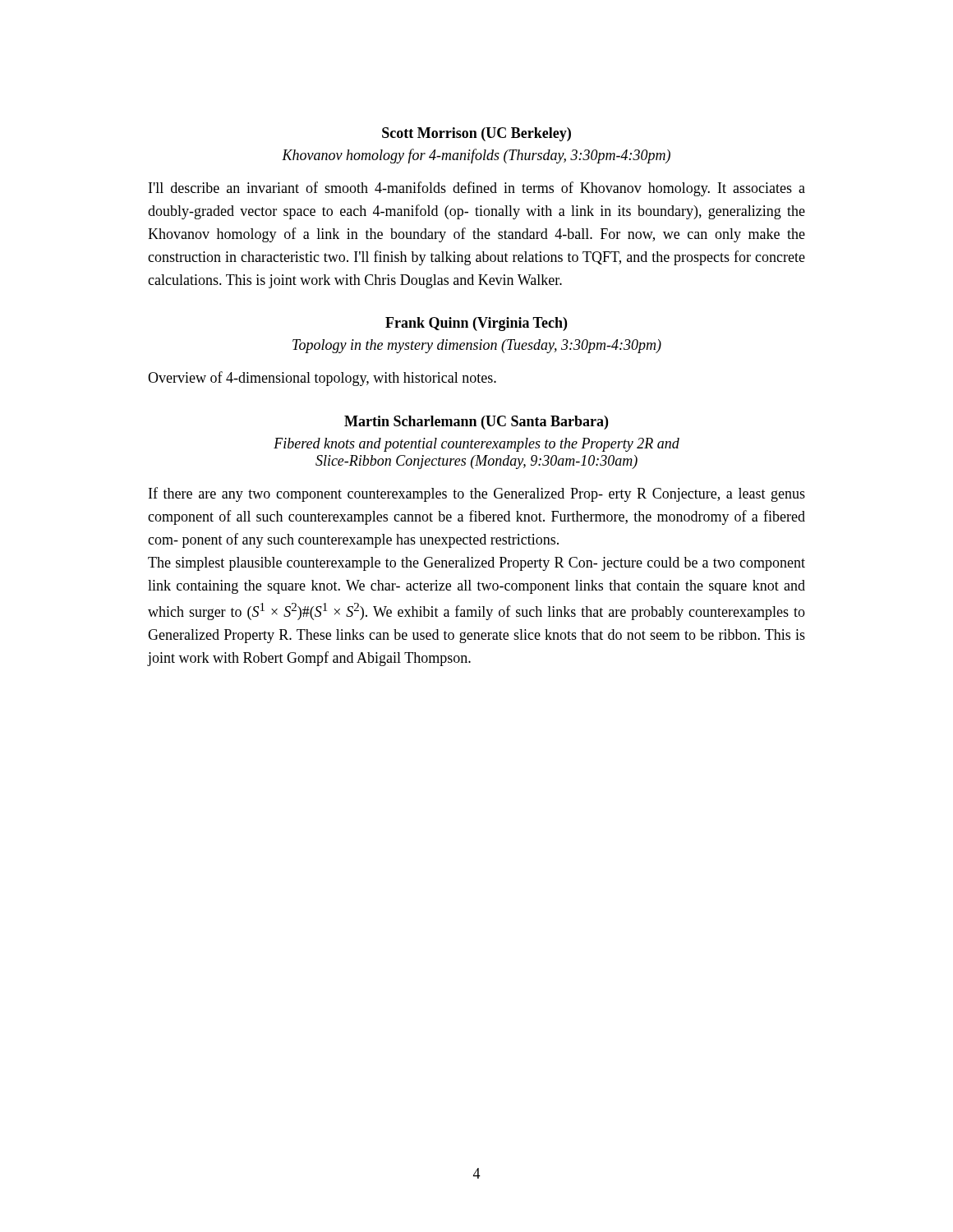Point to the text starting "Khovanov homology for 4-manifolds (Thursday, 3:30pm-4:30pm)"
Screen dimensions: 1232x953
click(x=476, y=155)
